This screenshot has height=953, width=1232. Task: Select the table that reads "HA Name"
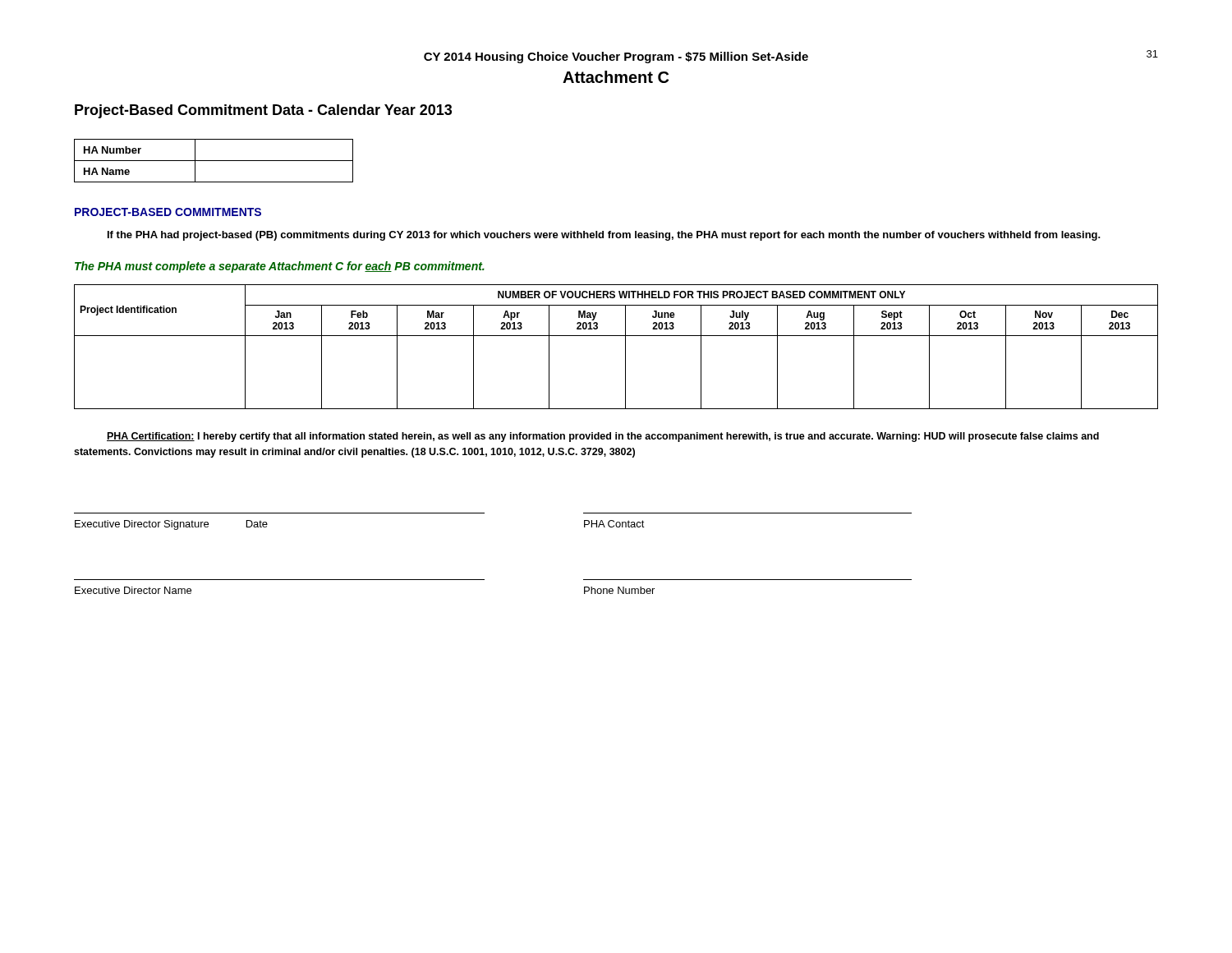616,161
